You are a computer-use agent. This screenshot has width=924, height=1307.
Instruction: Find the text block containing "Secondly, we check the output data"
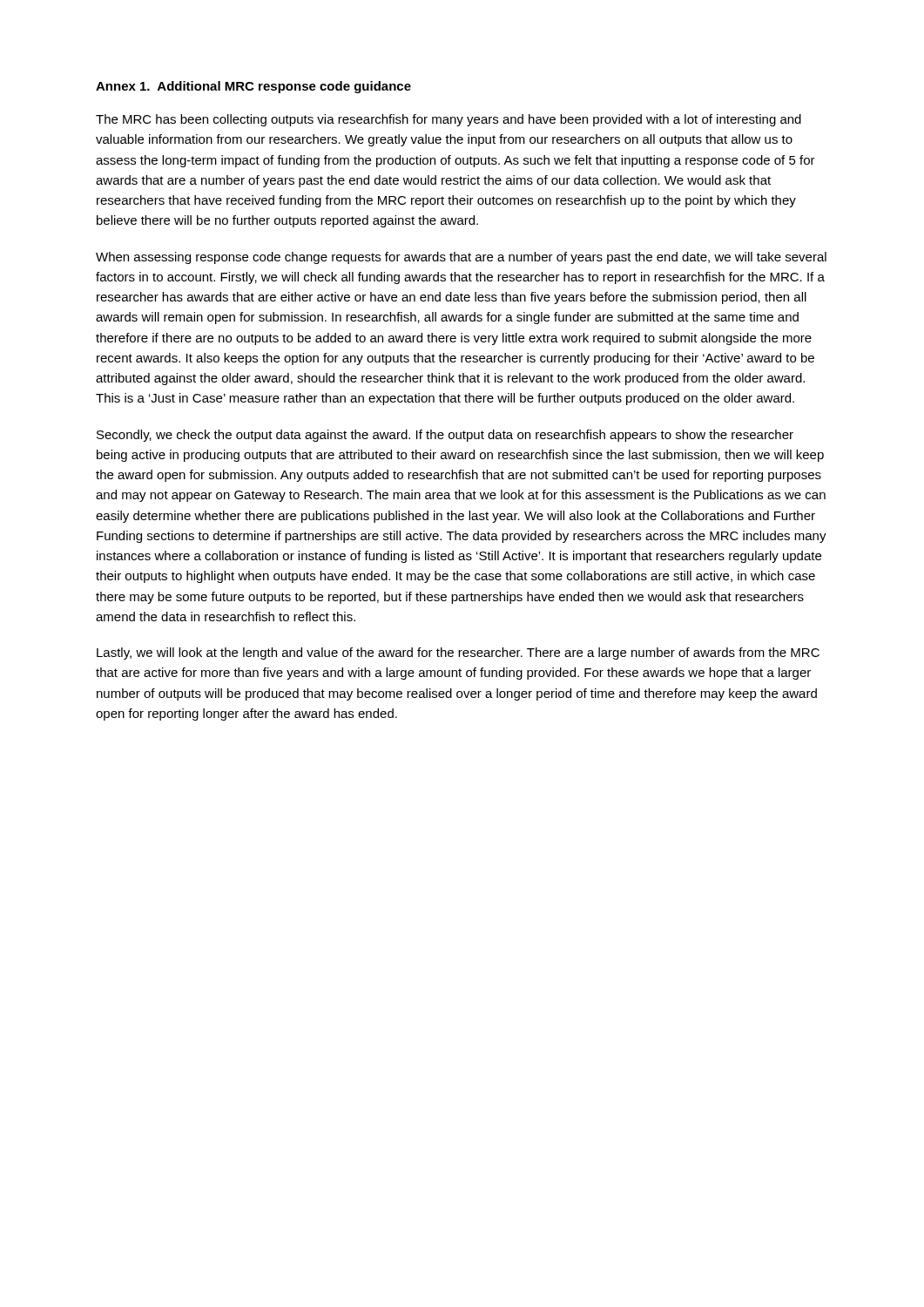[x=461, y=525]
